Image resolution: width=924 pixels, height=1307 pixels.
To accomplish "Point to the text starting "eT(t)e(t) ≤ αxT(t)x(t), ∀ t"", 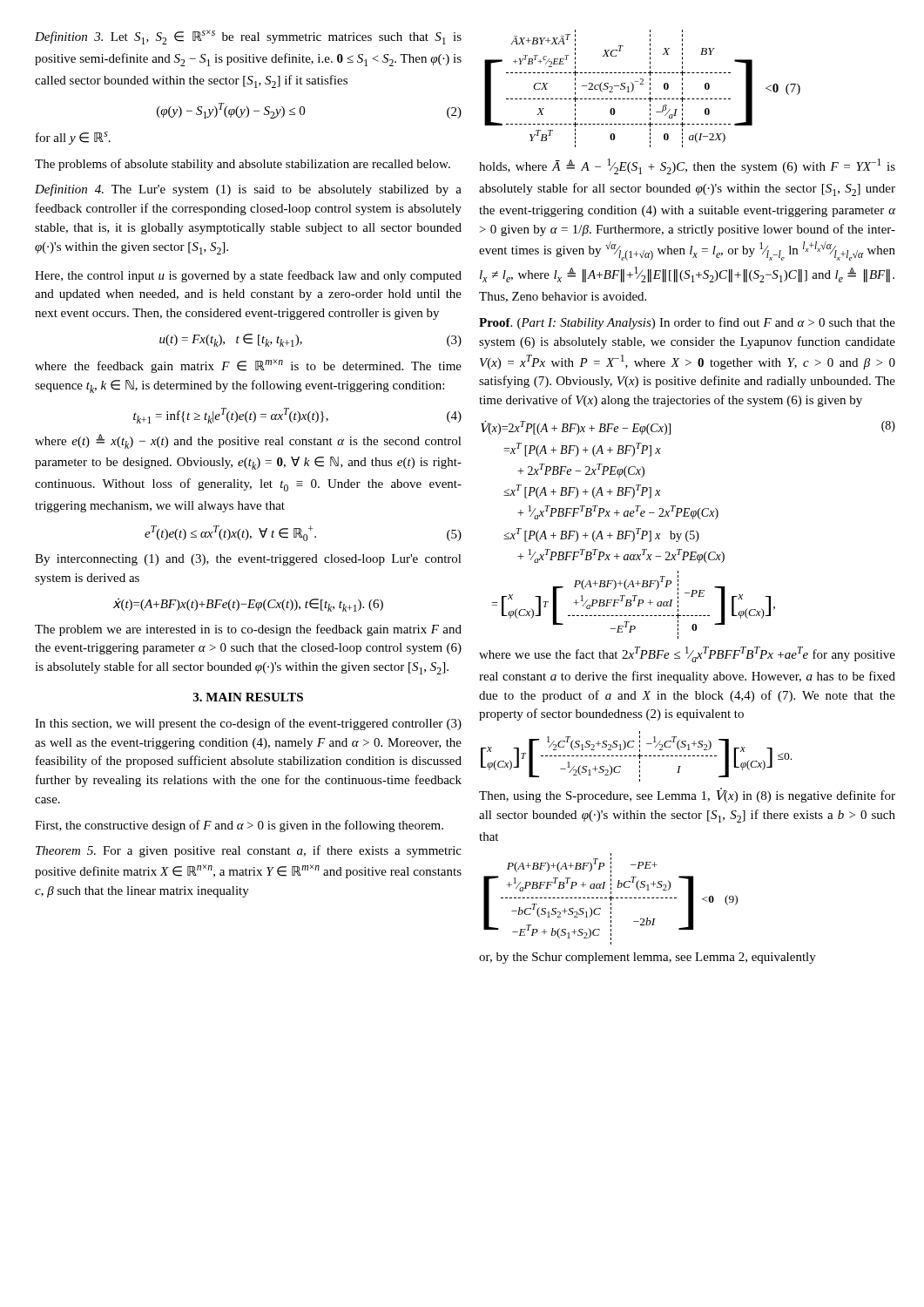I will pyautogui.click(x=248, y=535).
